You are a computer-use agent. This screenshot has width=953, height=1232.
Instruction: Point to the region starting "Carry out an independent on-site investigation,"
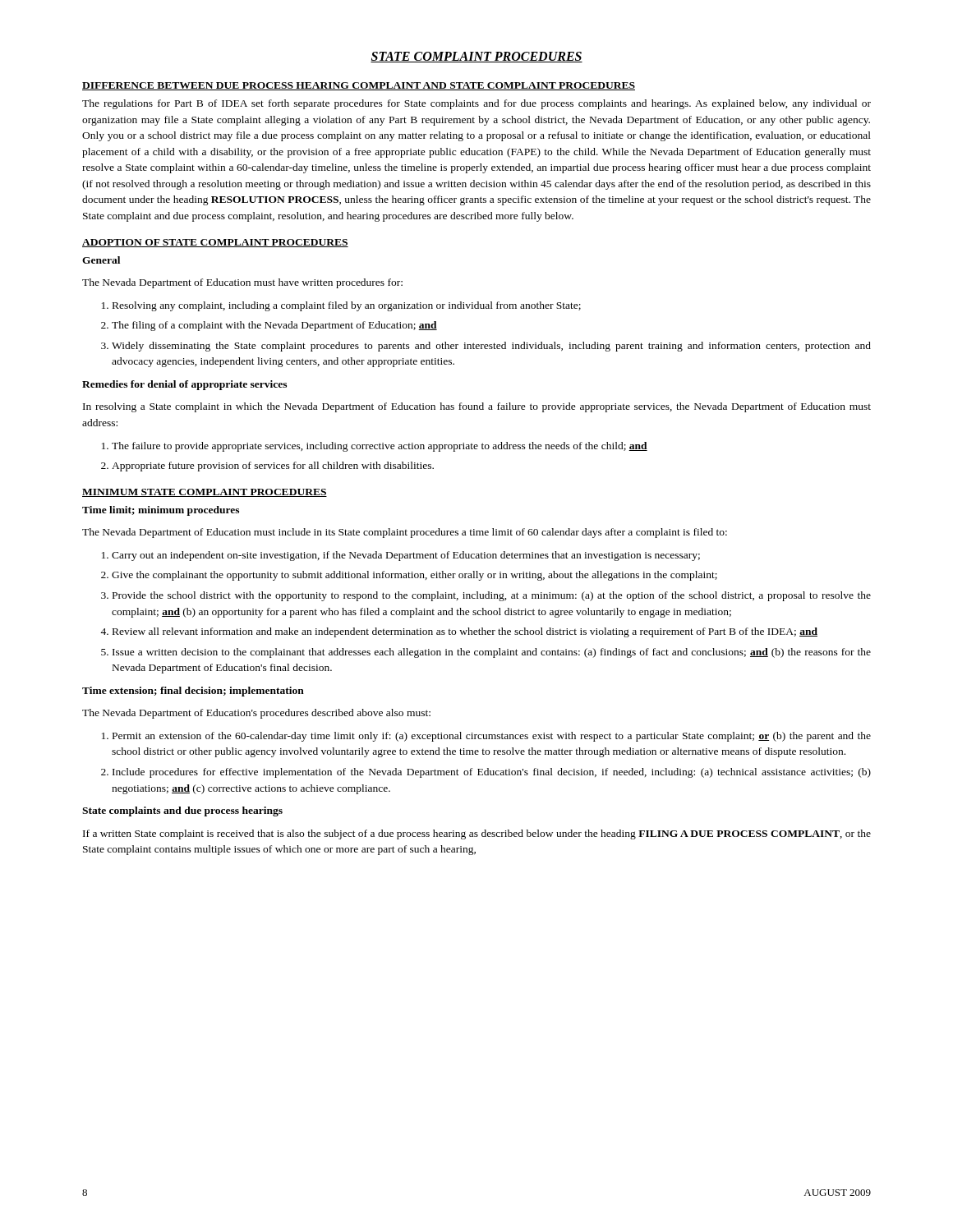click(476, 611)
